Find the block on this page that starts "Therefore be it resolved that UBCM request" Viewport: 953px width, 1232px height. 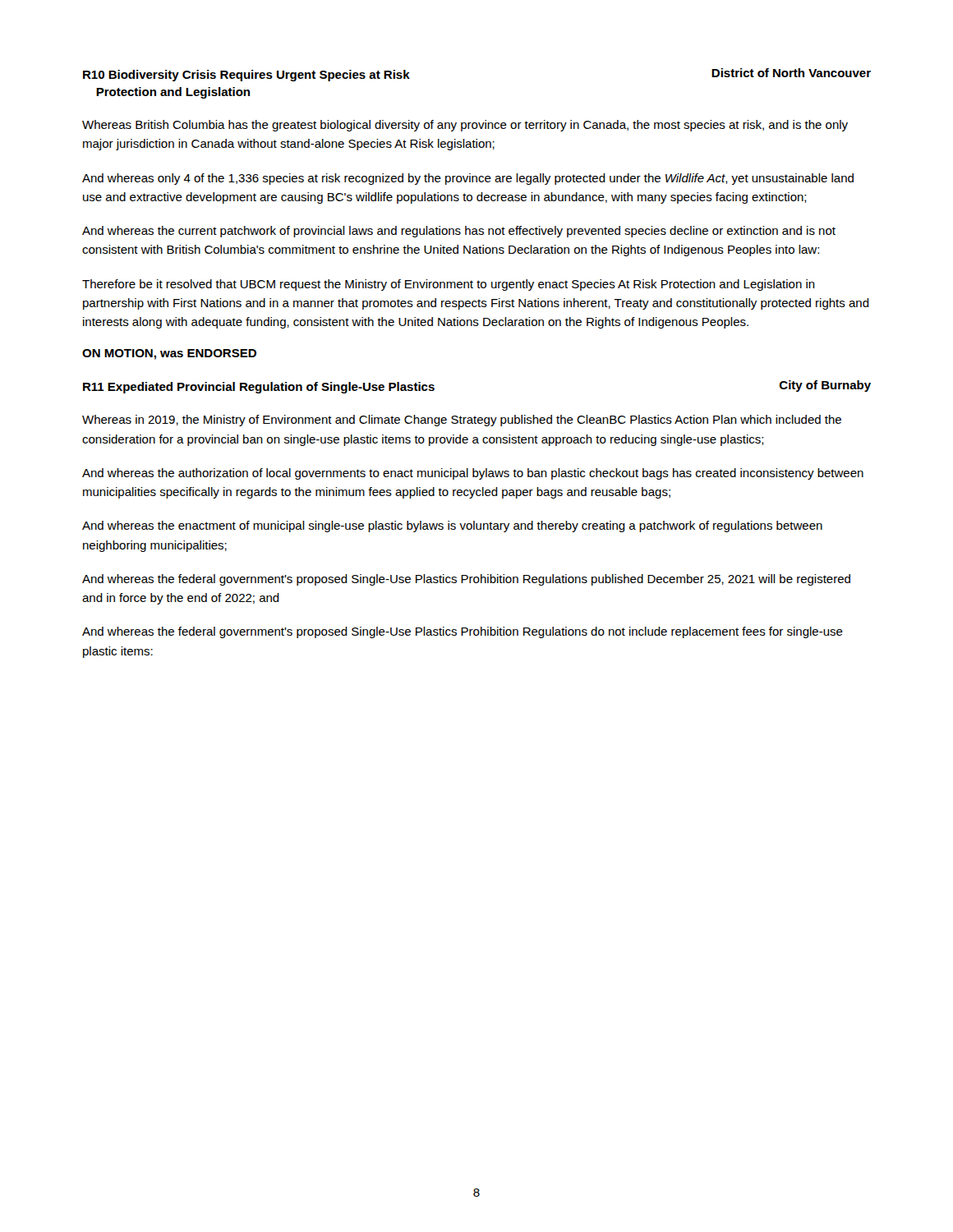point(476,302)
